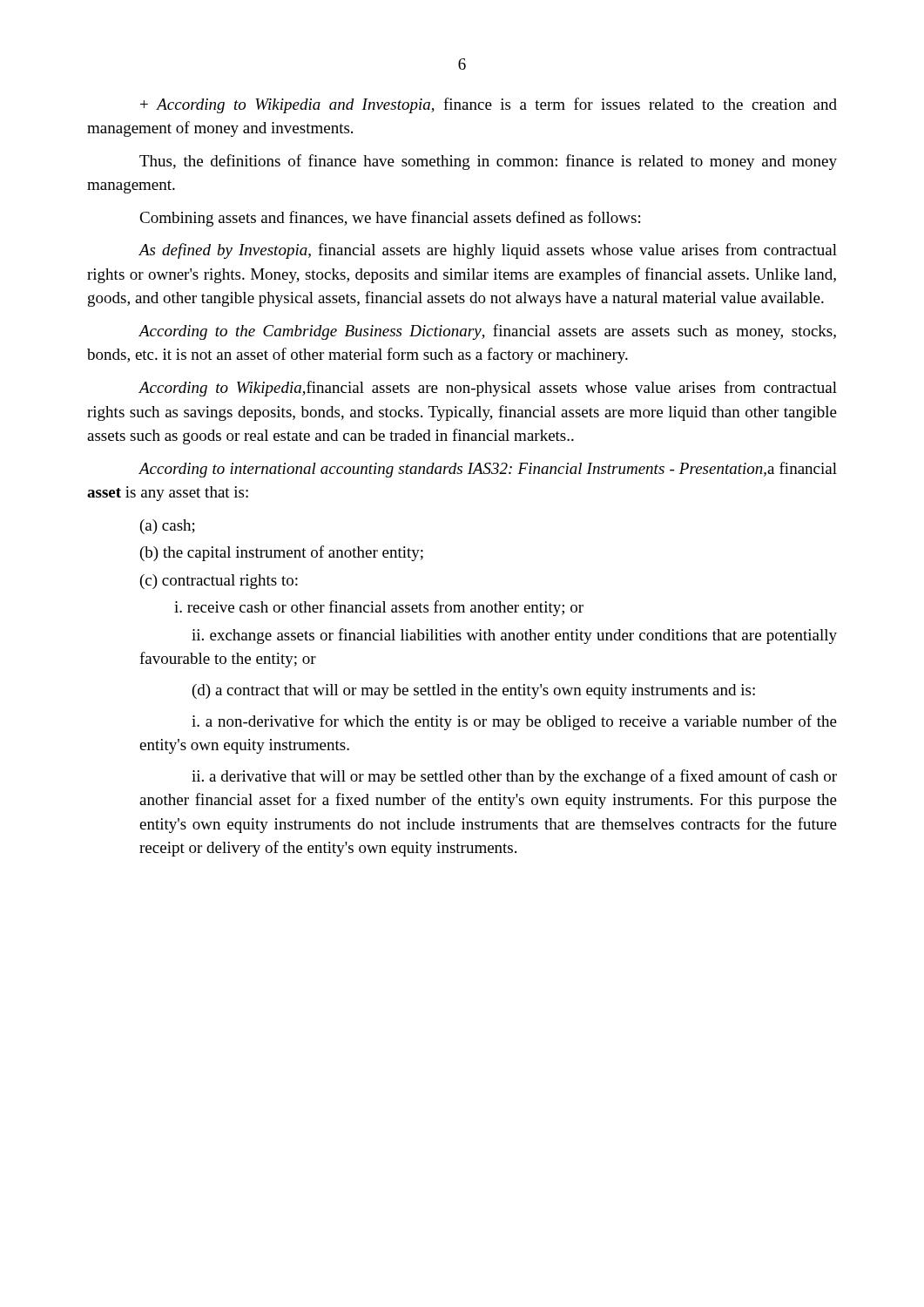Screen dimensions: 1307x924
Task: Locate the passage starting "ii. a derivative that will or may"
Action: point(488,812)
